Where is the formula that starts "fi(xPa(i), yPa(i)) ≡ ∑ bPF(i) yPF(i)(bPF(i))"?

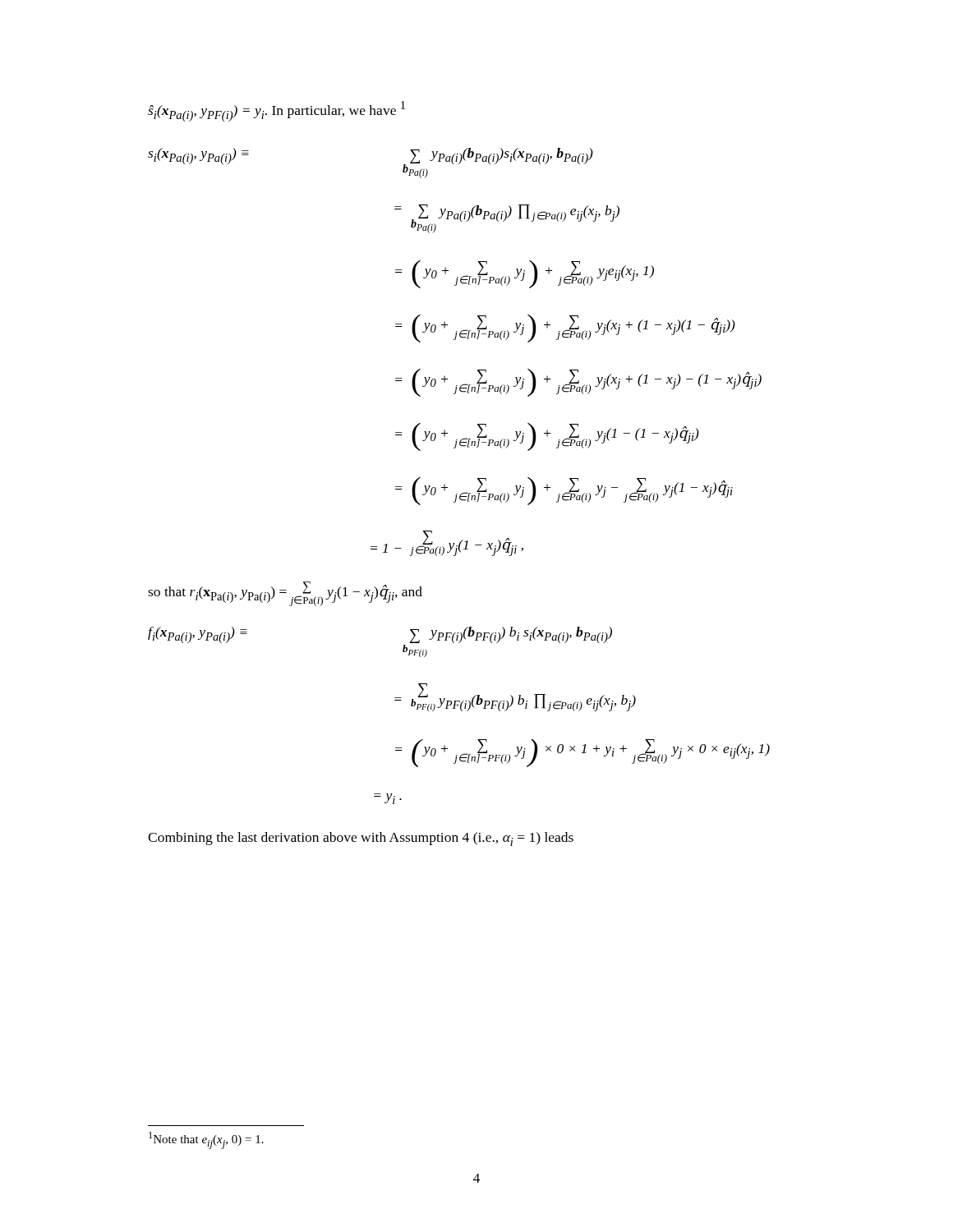click(476, 715)
